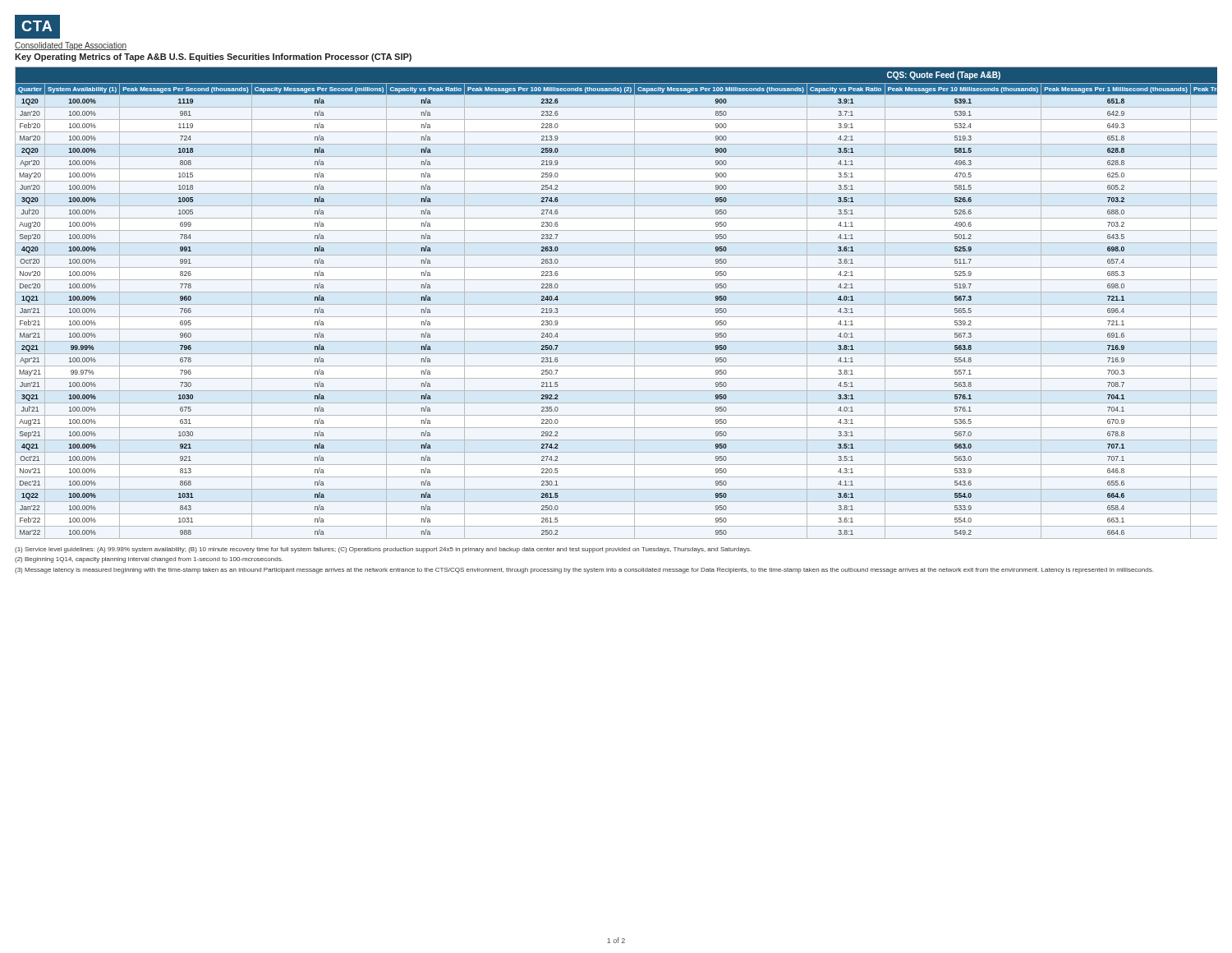
Task: Point to the element starting "Key Operating Metrics"
Action: (x=213, y=57)
